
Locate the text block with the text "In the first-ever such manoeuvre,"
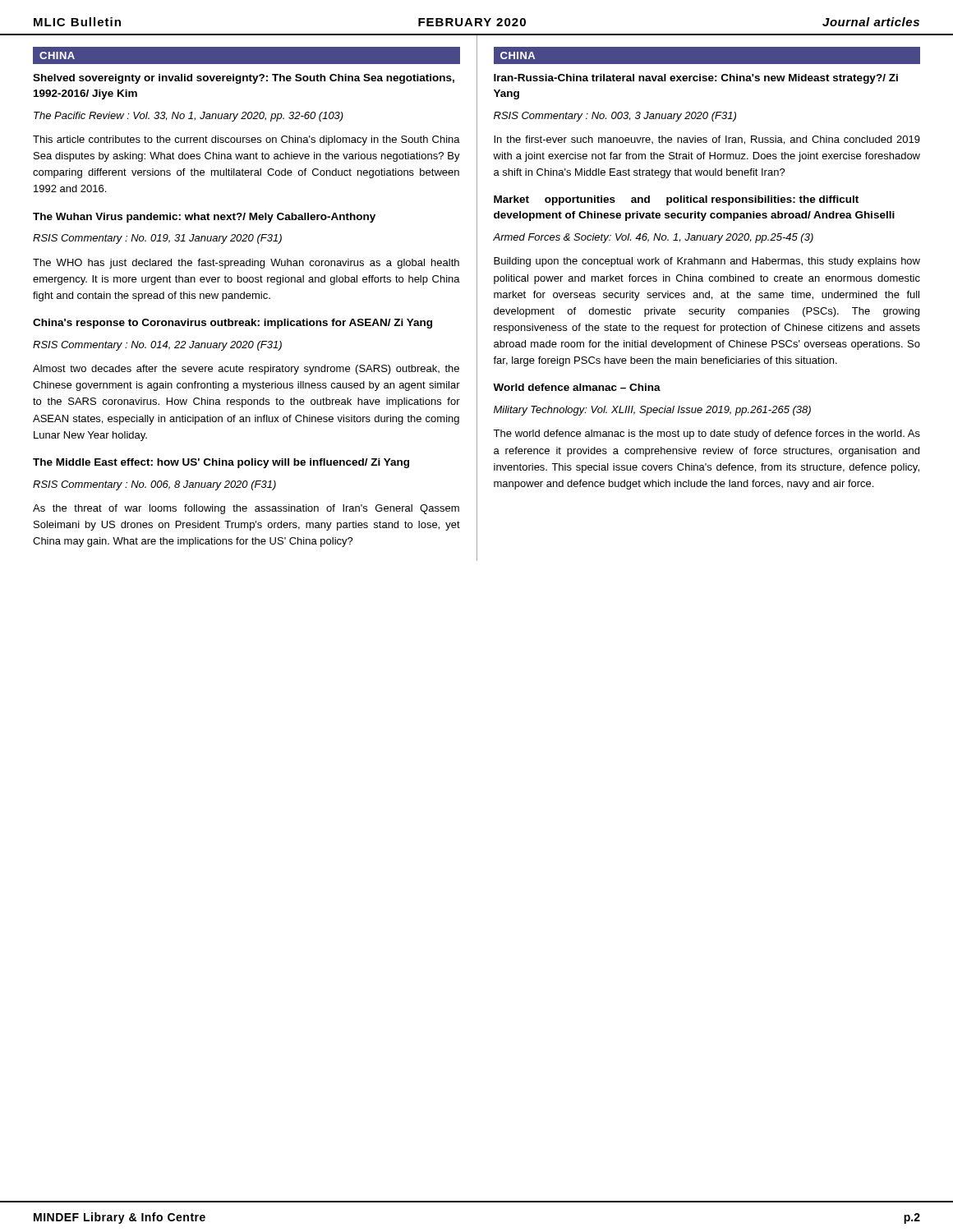707,156
